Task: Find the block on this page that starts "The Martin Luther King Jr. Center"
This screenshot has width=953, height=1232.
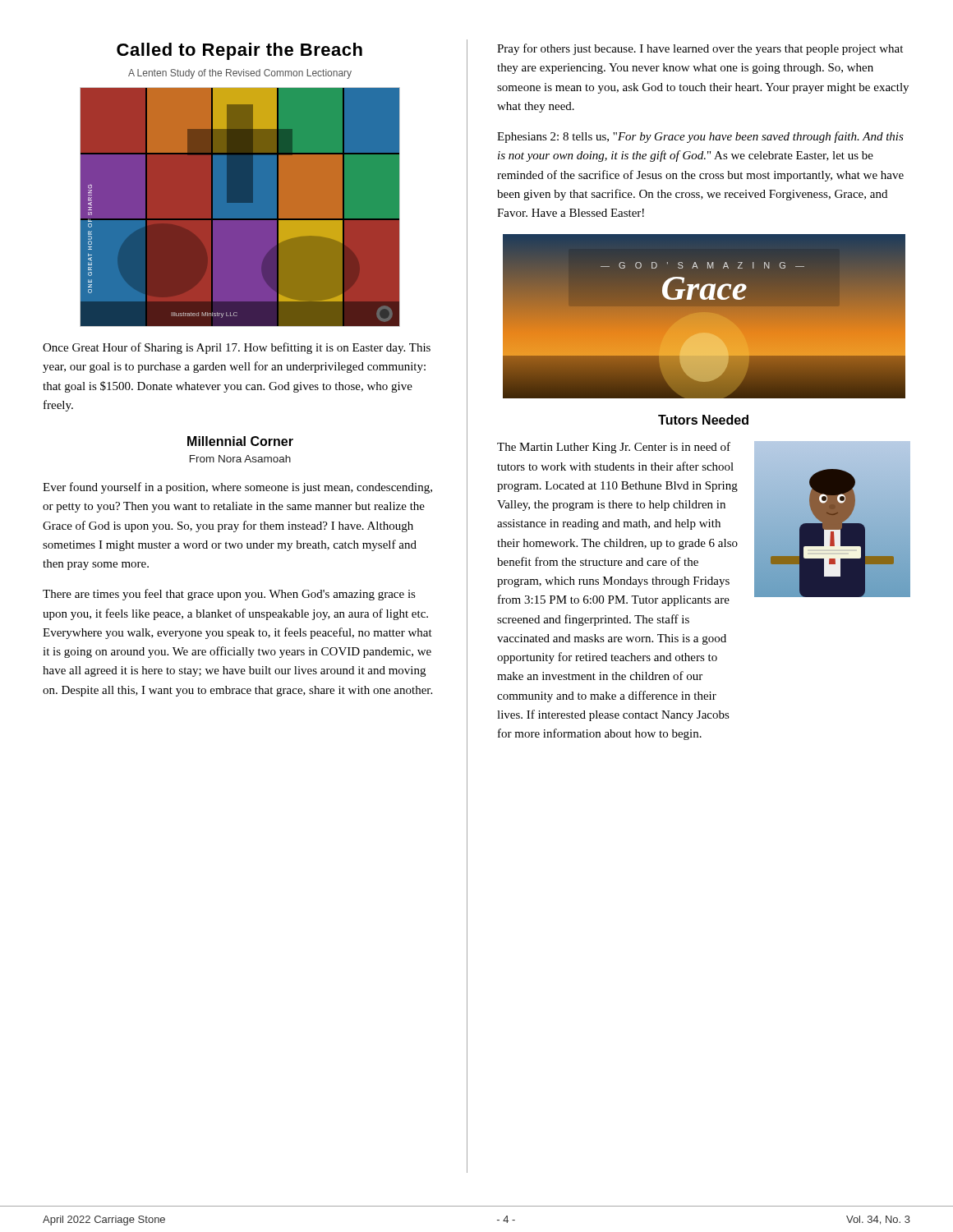Action: [x=617, y=590]
